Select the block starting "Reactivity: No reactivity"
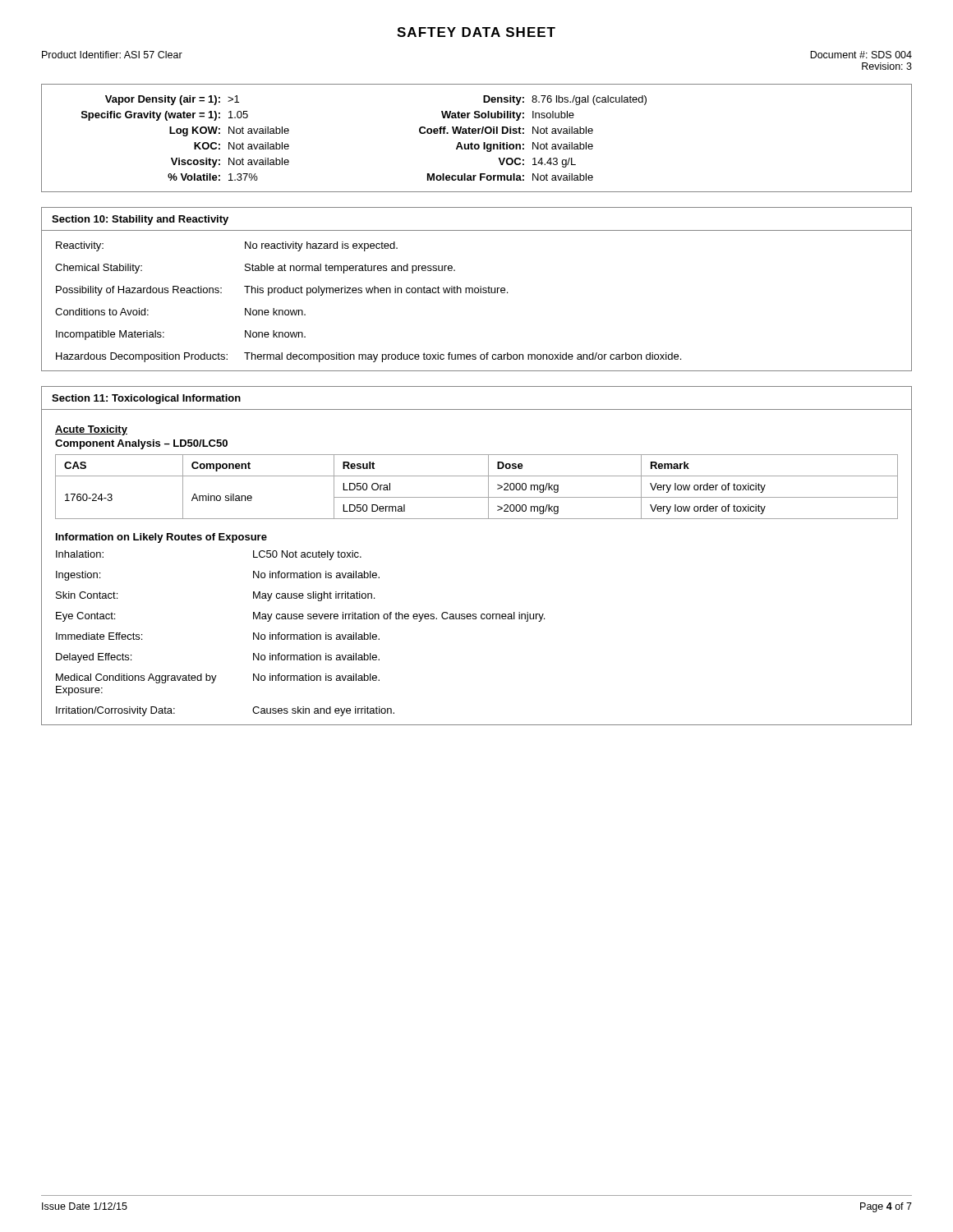The height and width of the screenshot is (1232, 953). click(x=76, y=246)
